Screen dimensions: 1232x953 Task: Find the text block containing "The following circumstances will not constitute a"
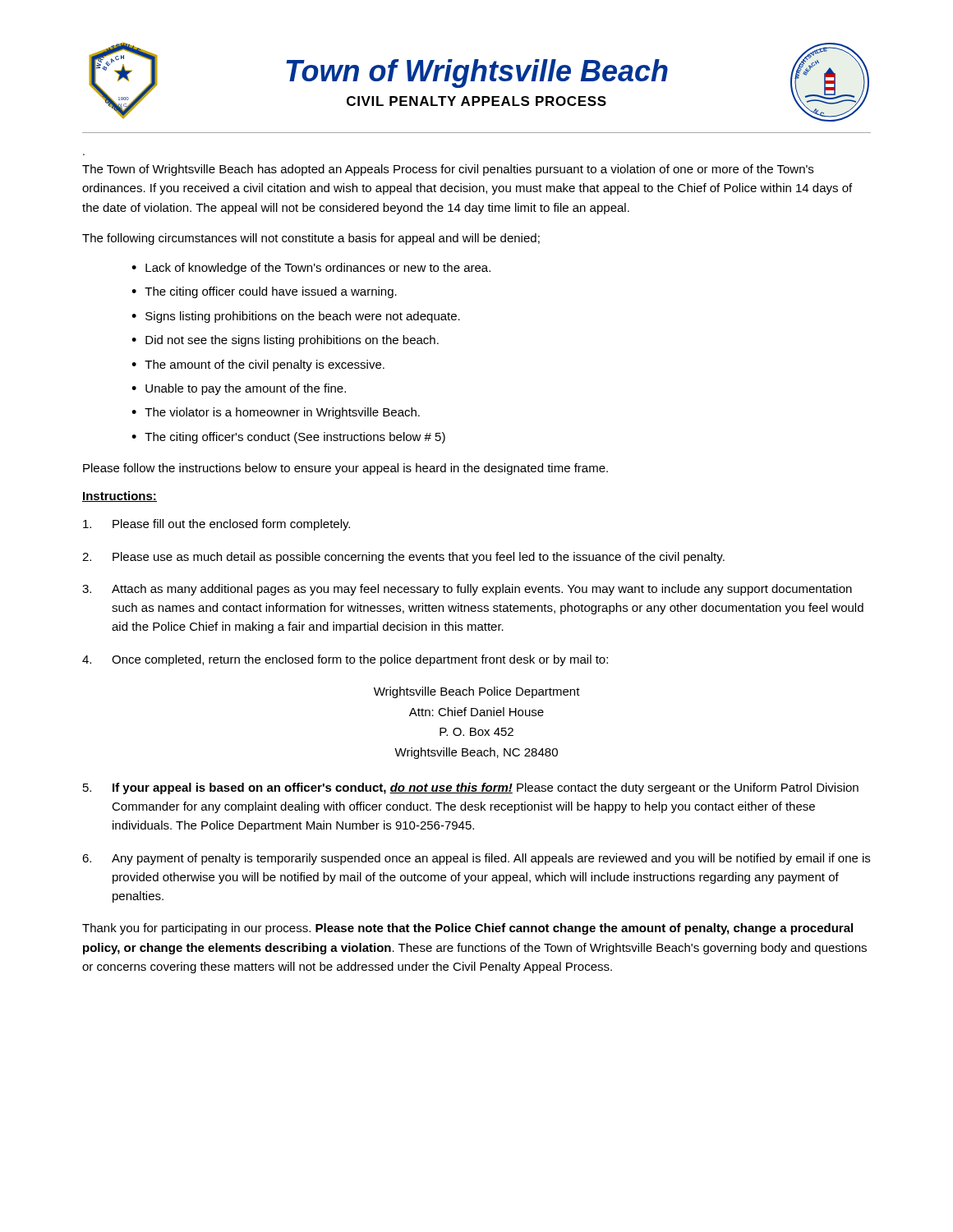coord(311,238)
